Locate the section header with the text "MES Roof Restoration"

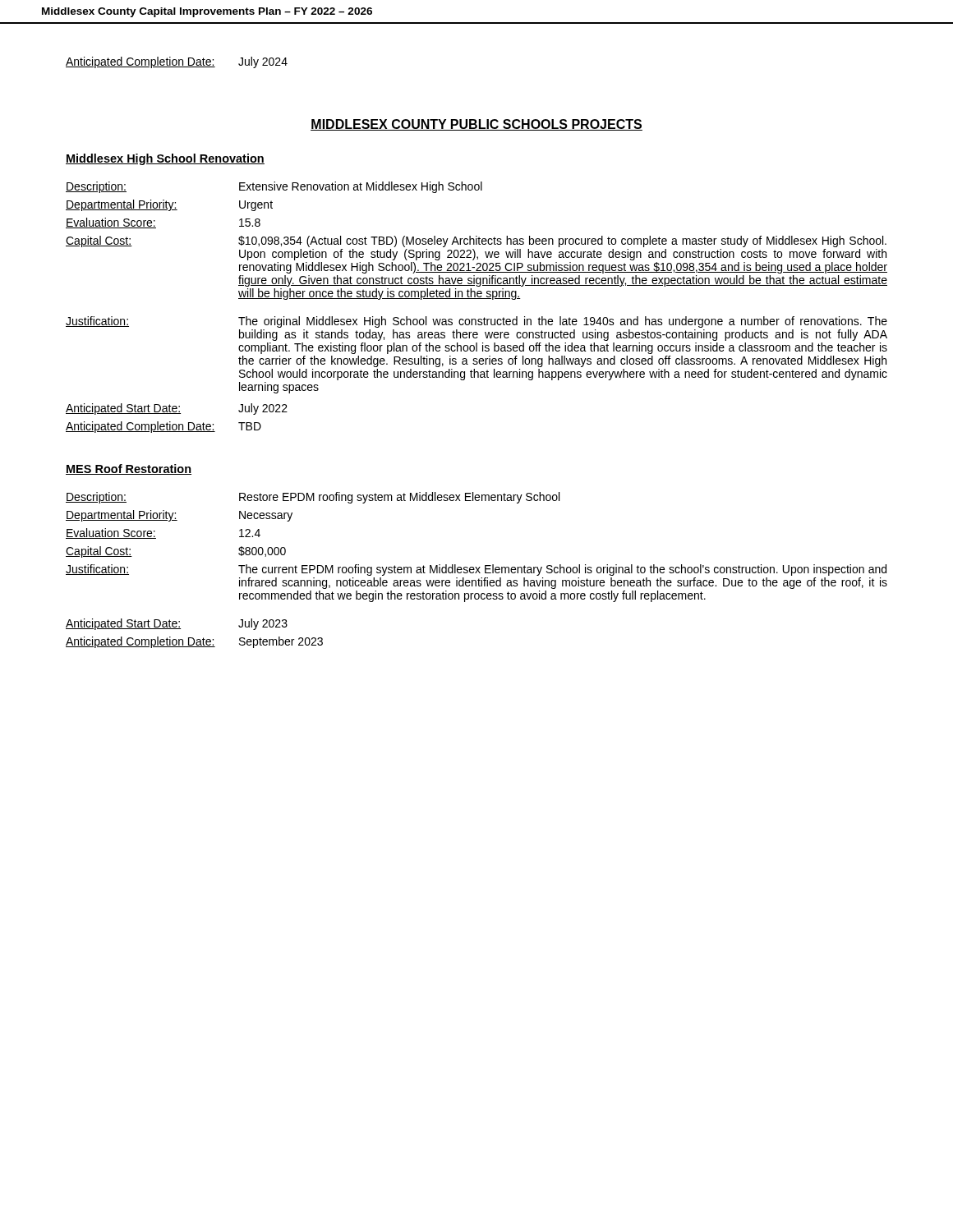click(129, 469)
